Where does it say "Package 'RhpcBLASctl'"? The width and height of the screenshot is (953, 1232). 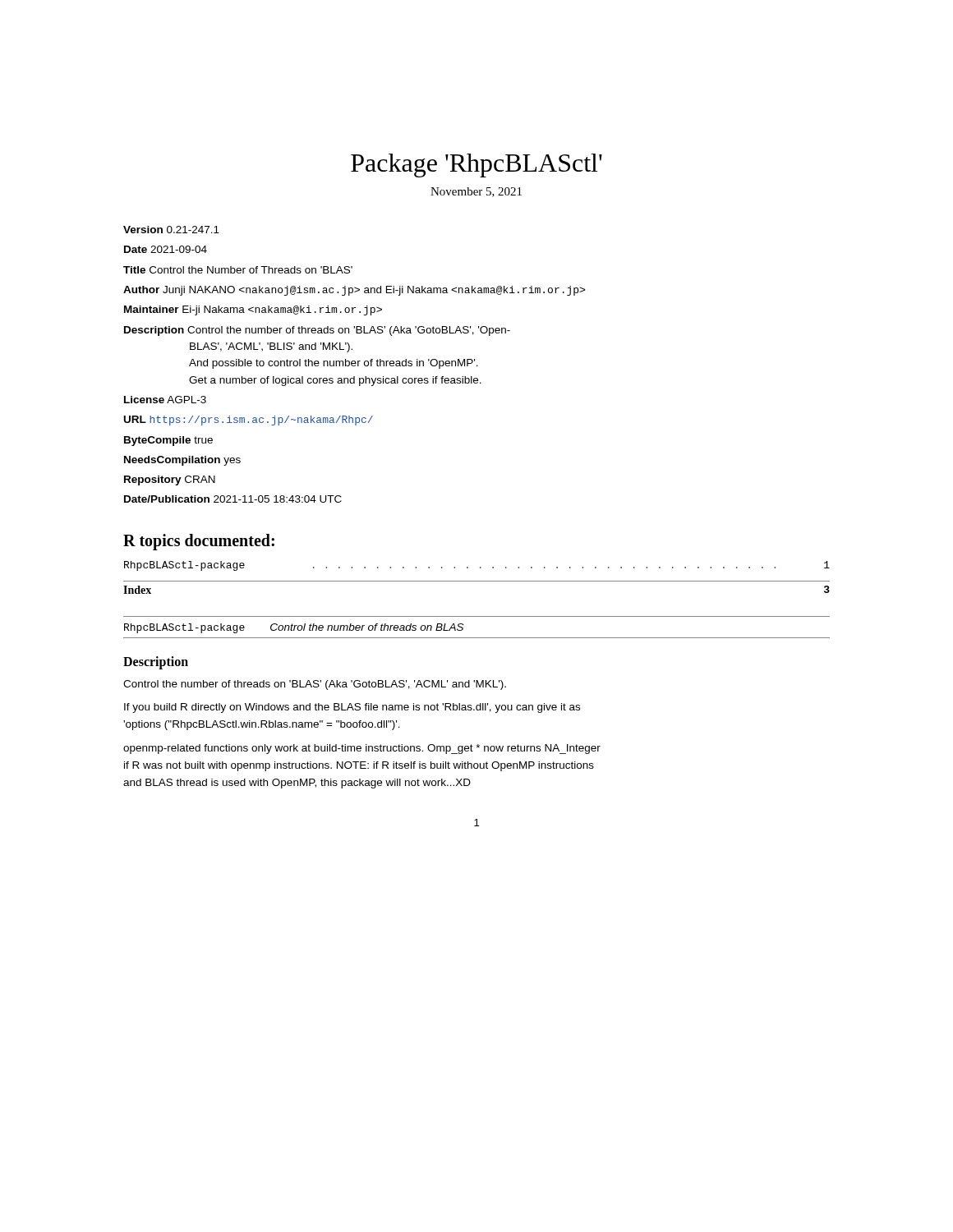[476, 163]
